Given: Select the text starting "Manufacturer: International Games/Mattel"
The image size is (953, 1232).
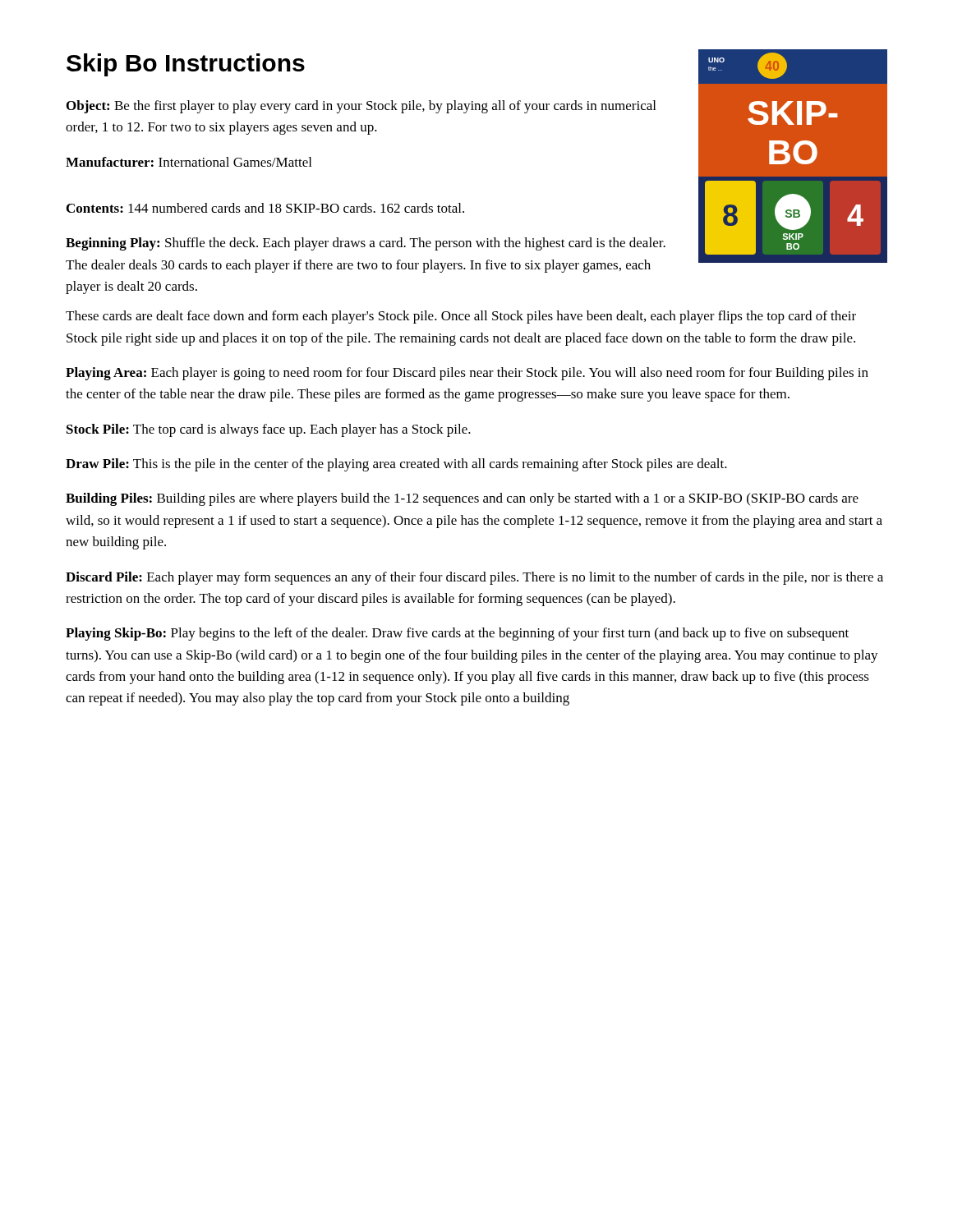Looking at the screenshot, I should point(189,162).
